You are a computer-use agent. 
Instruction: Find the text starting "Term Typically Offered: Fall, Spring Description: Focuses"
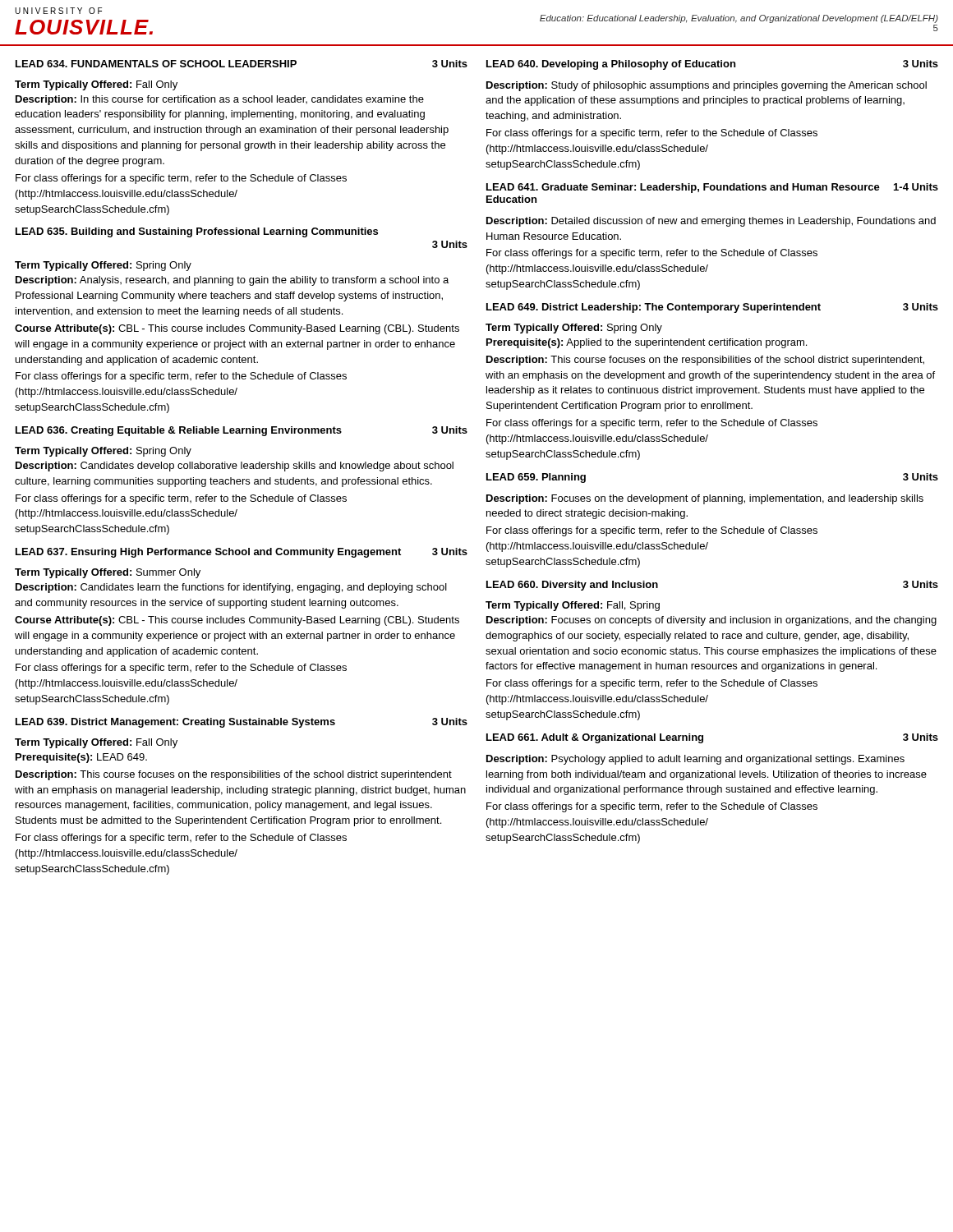(712, 661)
